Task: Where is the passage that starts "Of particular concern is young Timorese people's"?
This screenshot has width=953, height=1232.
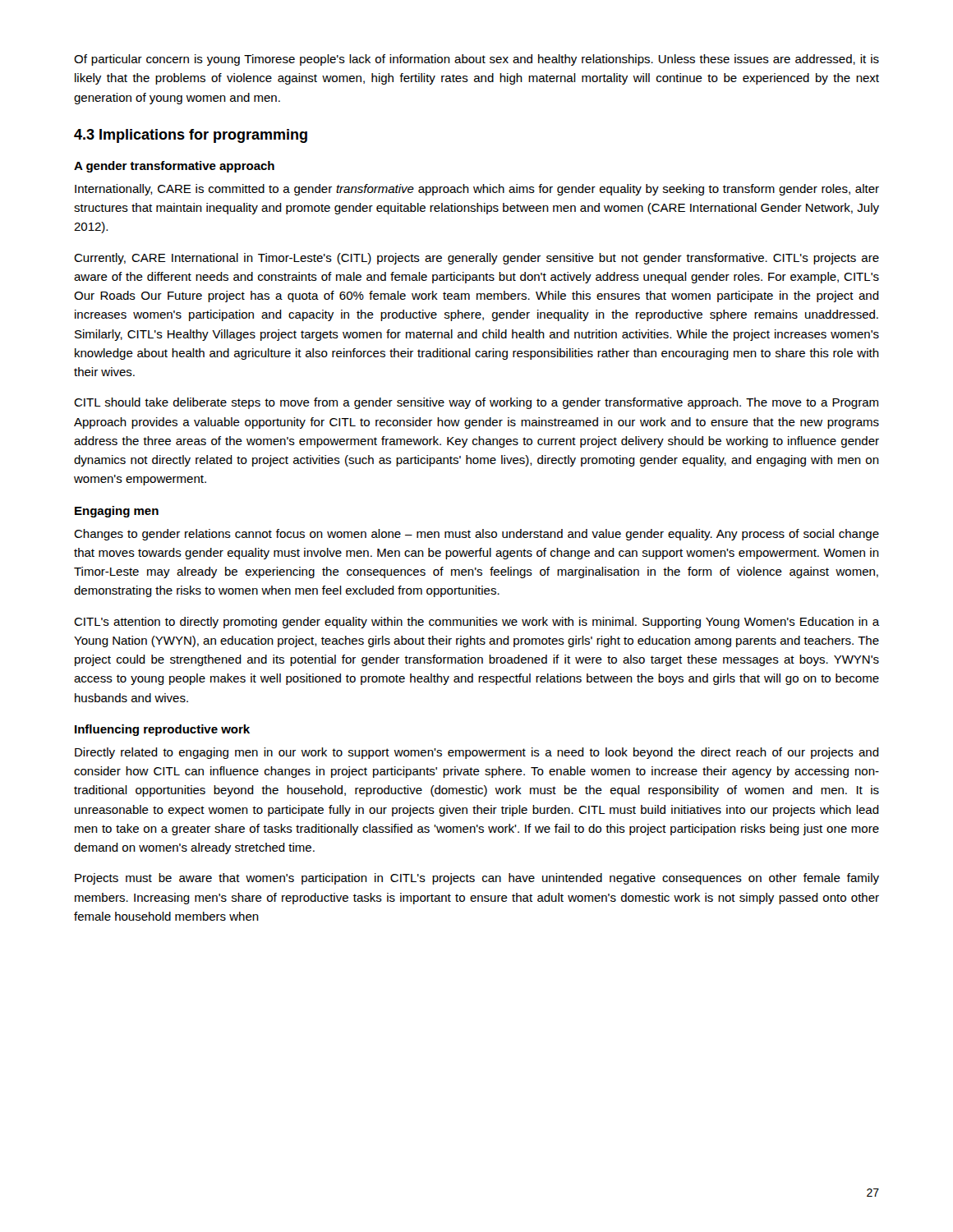Action: point(476,78)
